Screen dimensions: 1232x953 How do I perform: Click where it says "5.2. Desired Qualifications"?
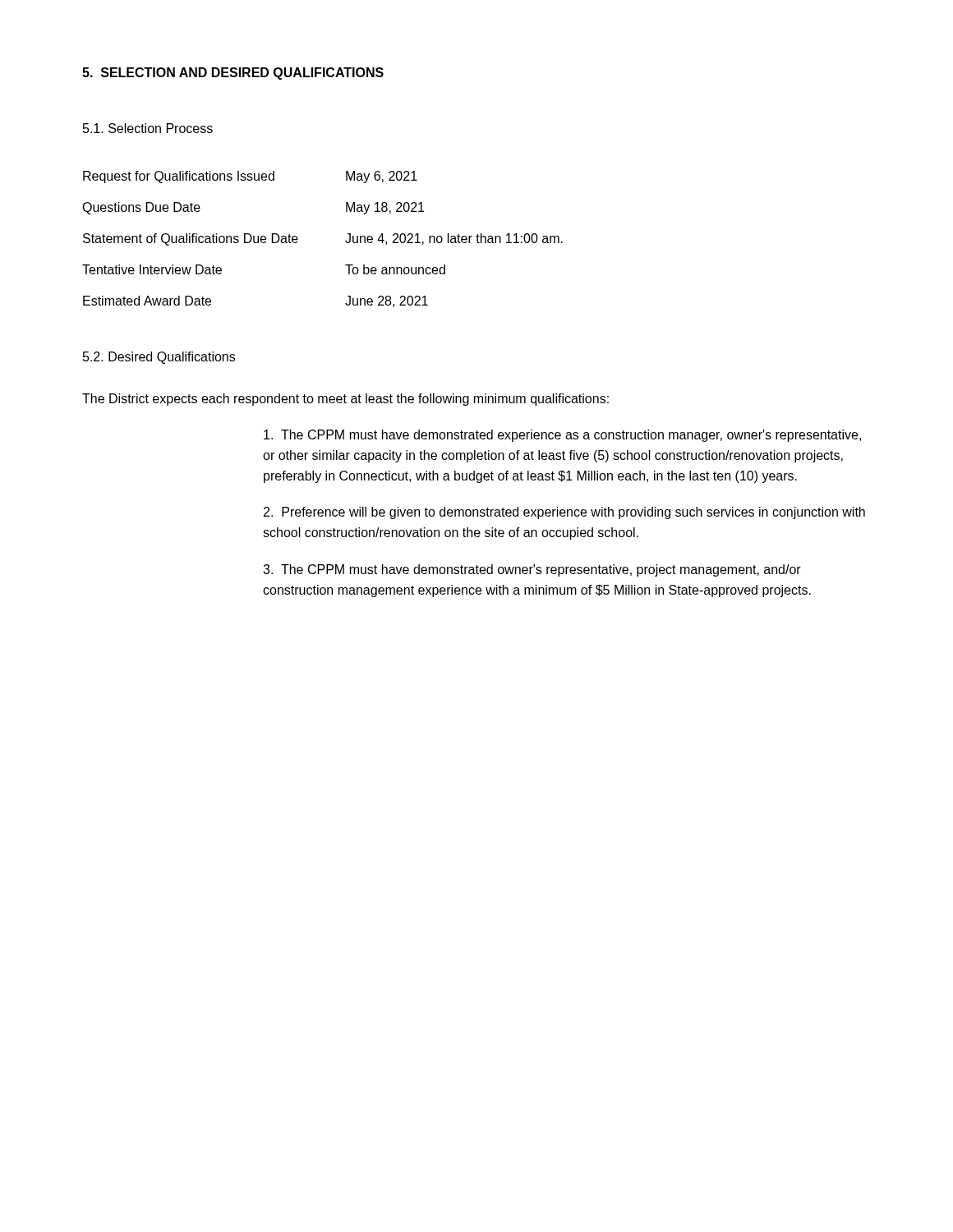[x=159, y=357]
